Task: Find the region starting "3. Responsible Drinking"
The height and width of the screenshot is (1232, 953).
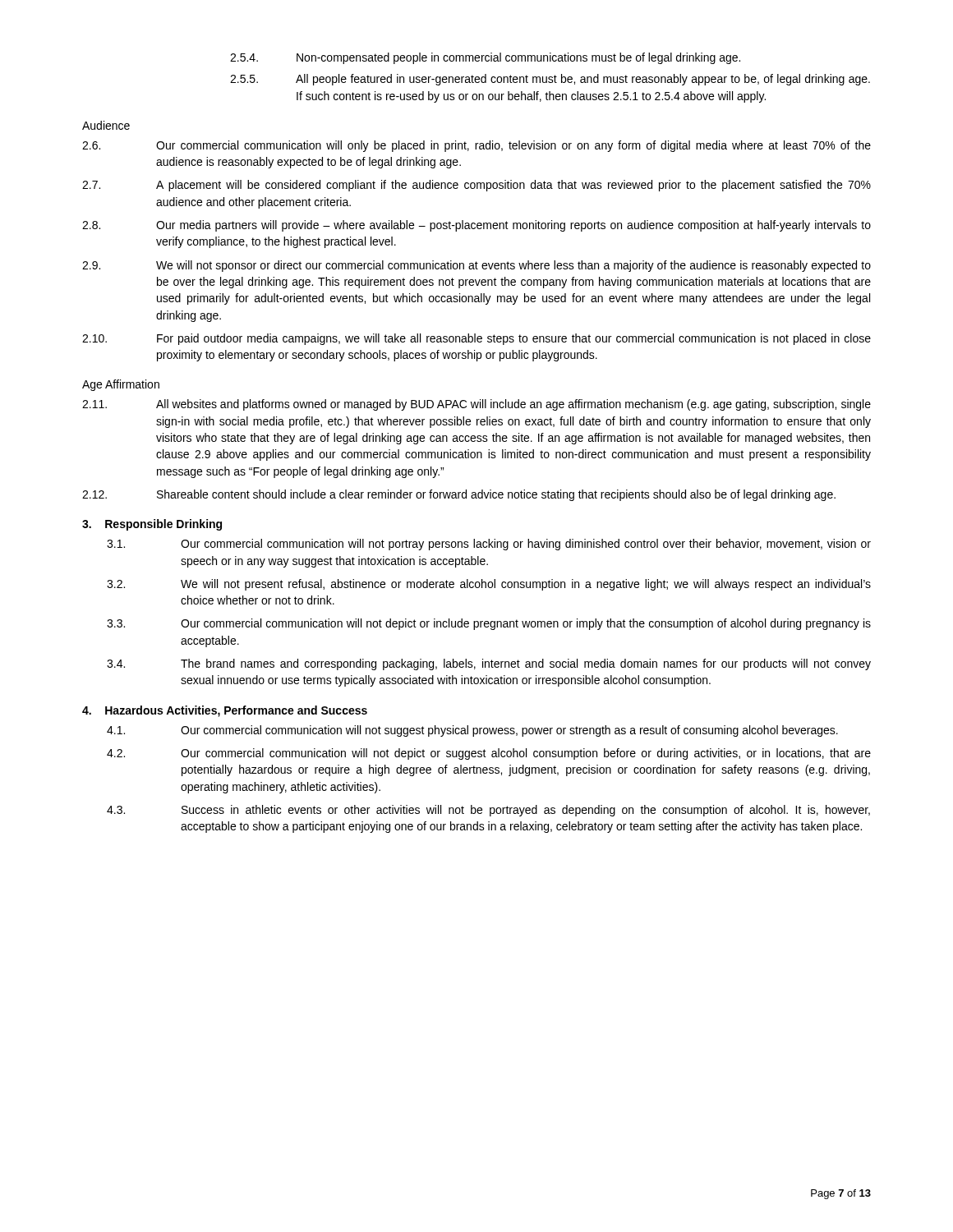Action: (x=152, y=524)
